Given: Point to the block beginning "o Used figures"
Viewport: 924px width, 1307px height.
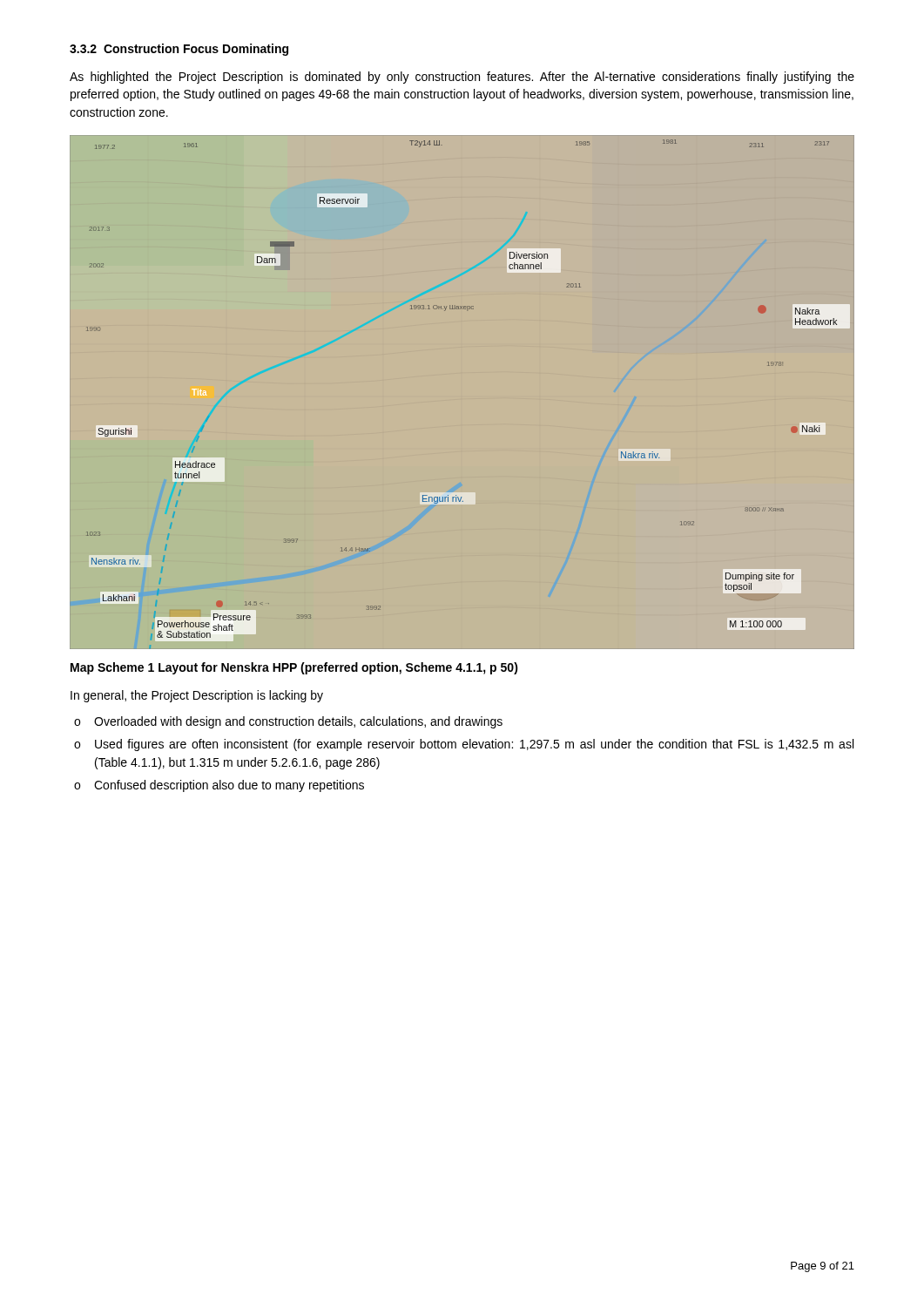Looking at the screenshot, I should point(462,754).
